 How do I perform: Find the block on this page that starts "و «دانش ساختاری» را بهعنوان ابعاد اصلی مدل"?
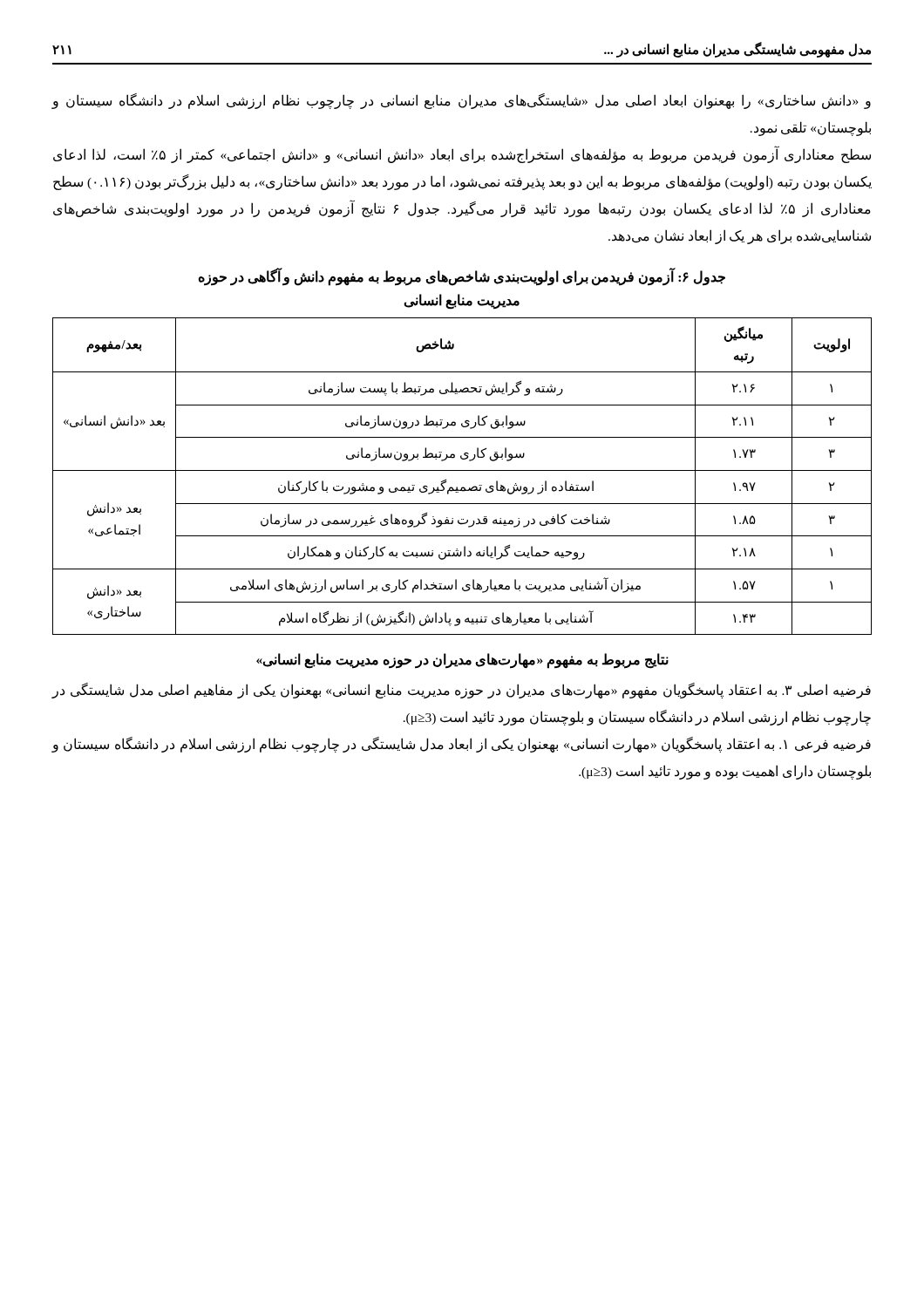pos(462,168)
